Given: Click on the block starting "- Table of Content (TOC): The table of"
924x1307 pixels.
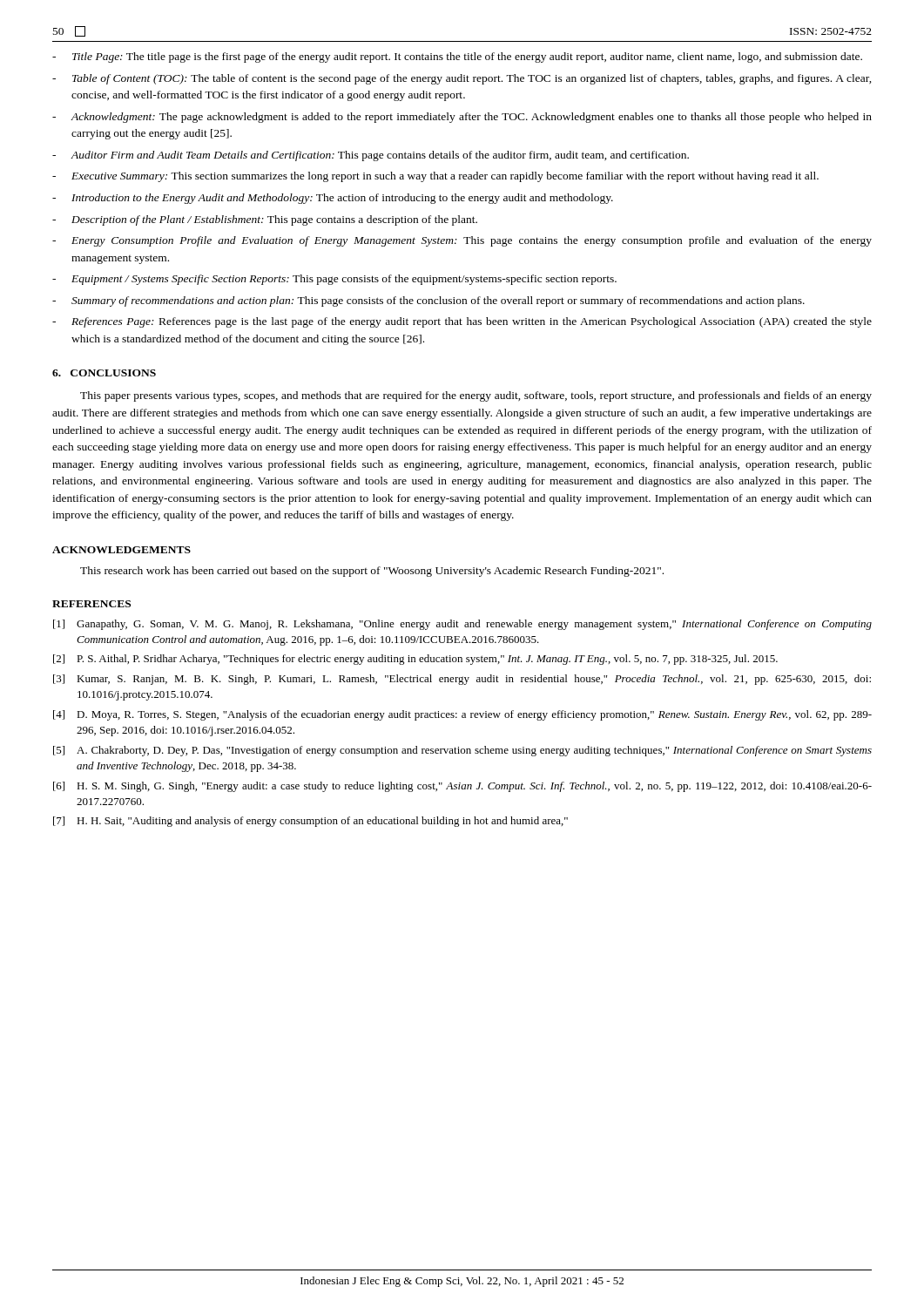Looking at the screenshot, I should click(462, 86).
